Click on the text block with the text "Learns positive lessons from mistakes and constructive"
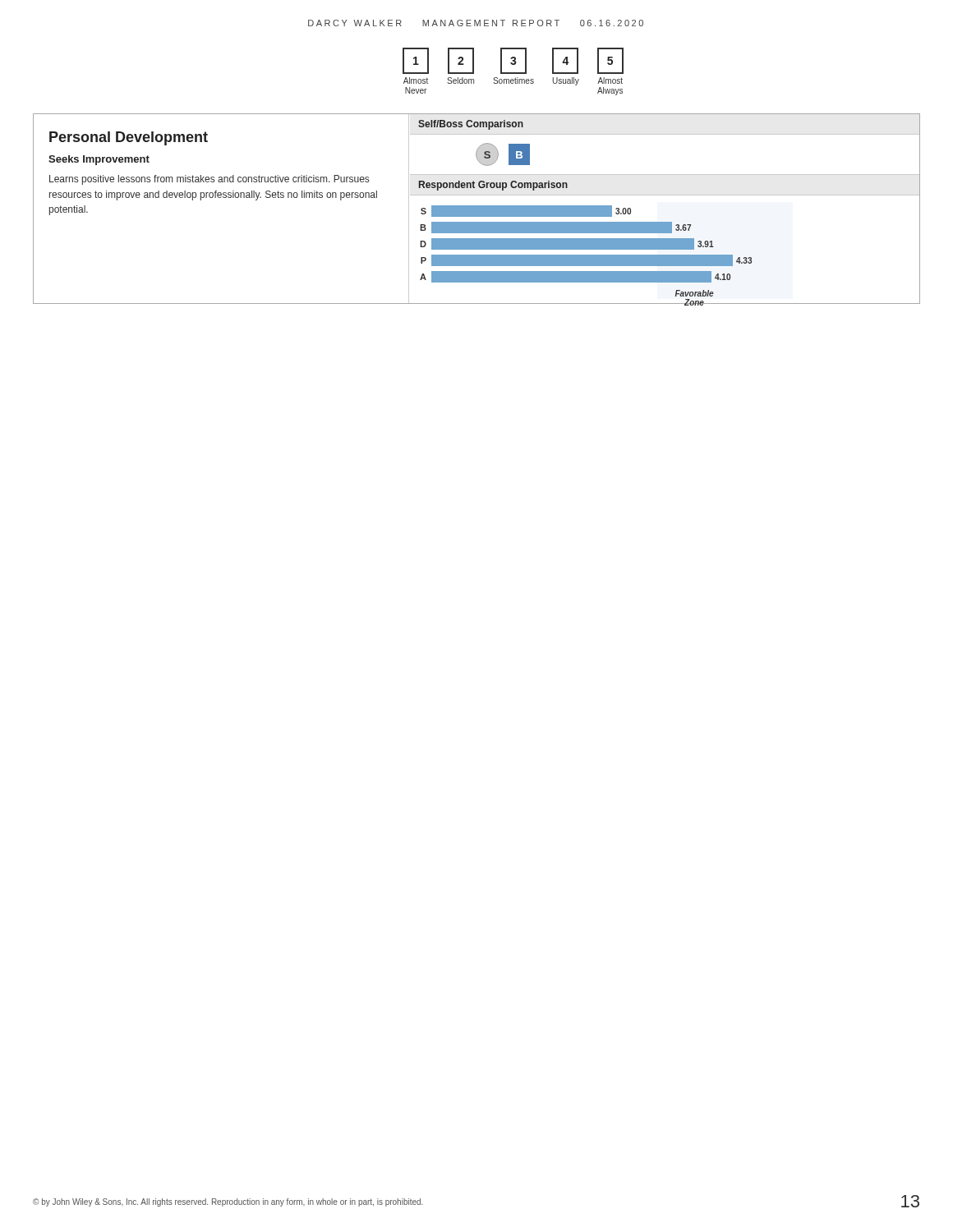This screenshot has height=1232, width=953. [213, 194]
